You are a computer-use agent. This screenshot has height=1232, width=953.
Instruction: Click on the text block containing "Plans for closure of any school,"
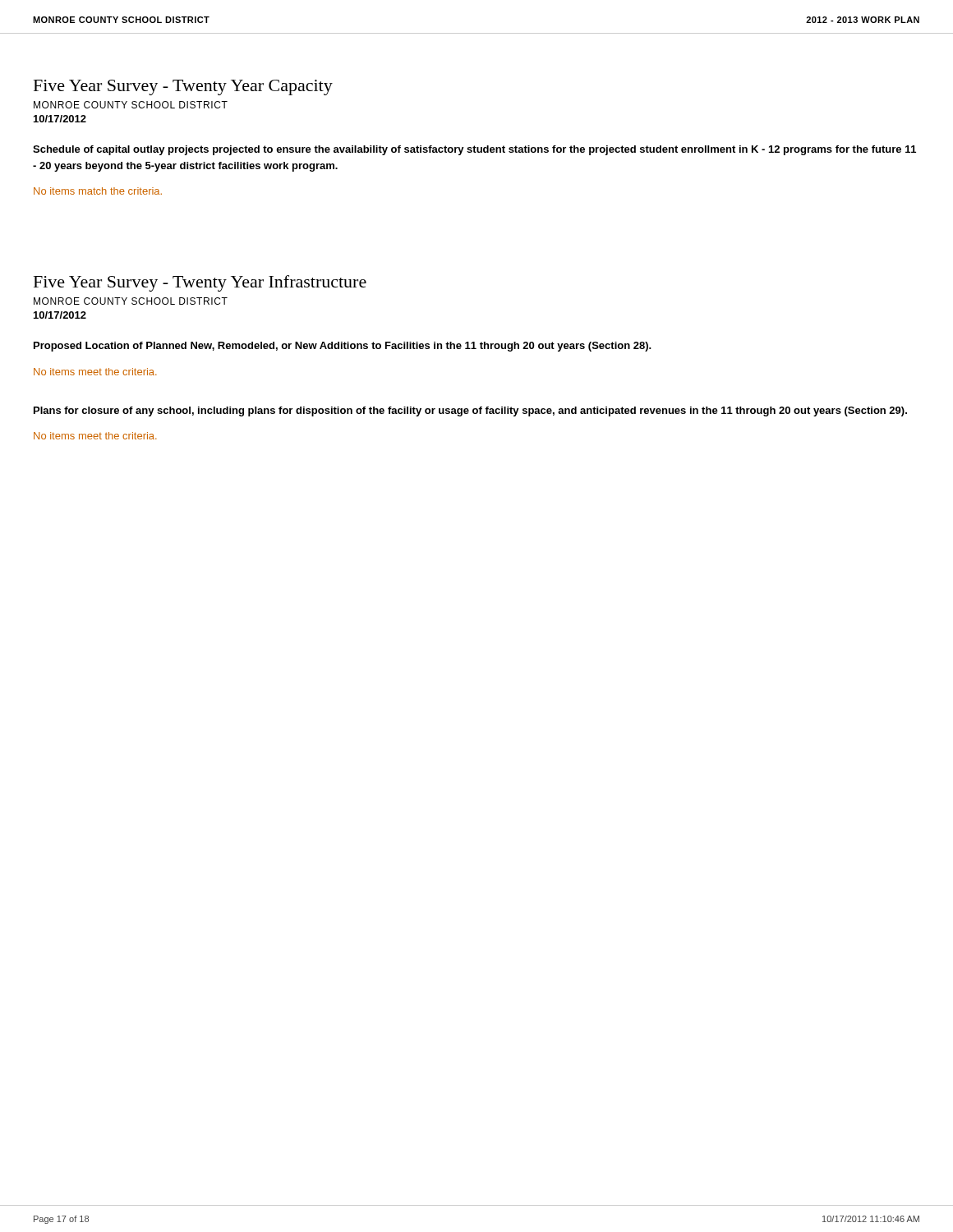point(470,410)
